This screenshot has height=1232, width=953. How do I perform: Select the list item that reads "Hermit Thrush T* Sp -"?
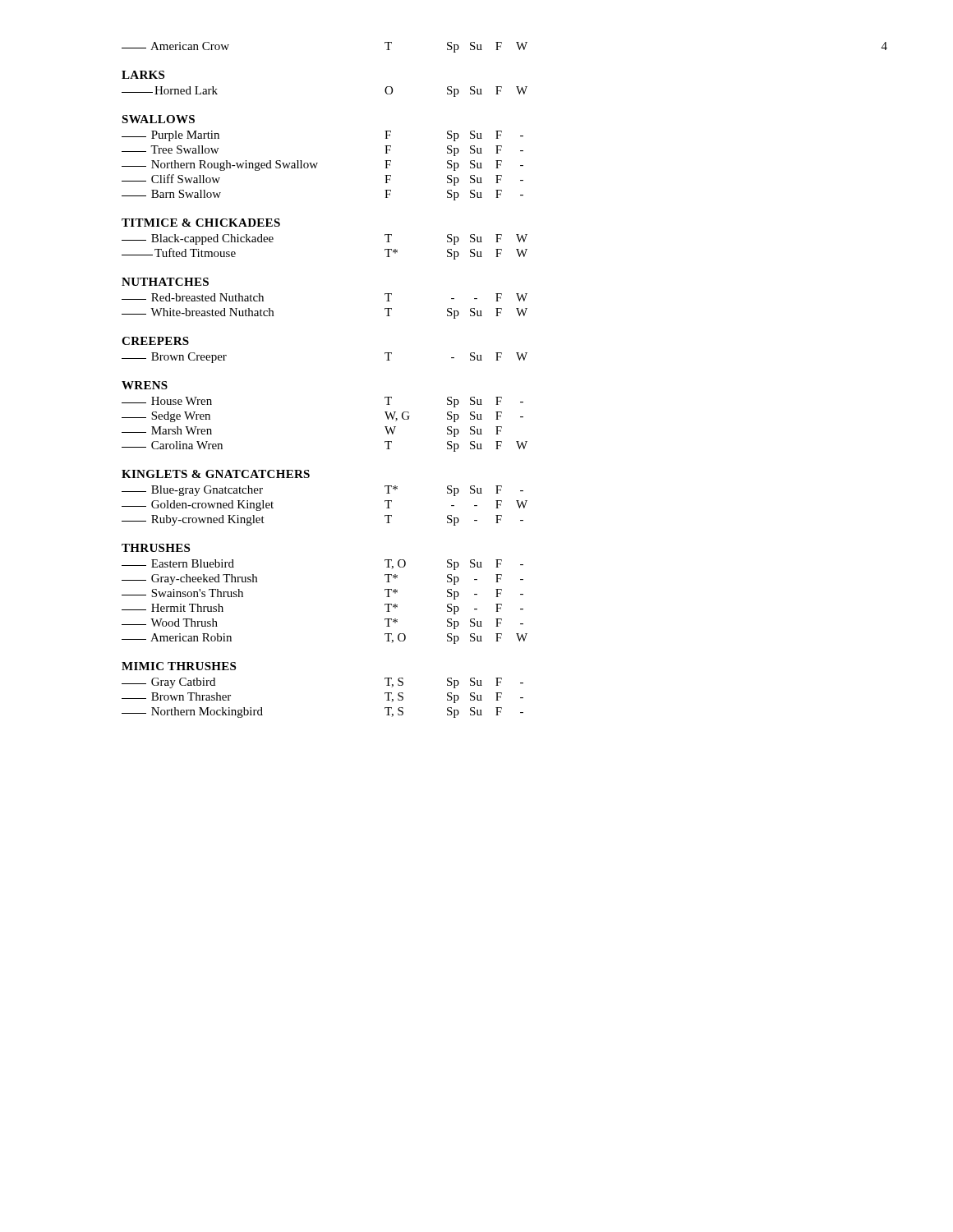pos(198,609)
